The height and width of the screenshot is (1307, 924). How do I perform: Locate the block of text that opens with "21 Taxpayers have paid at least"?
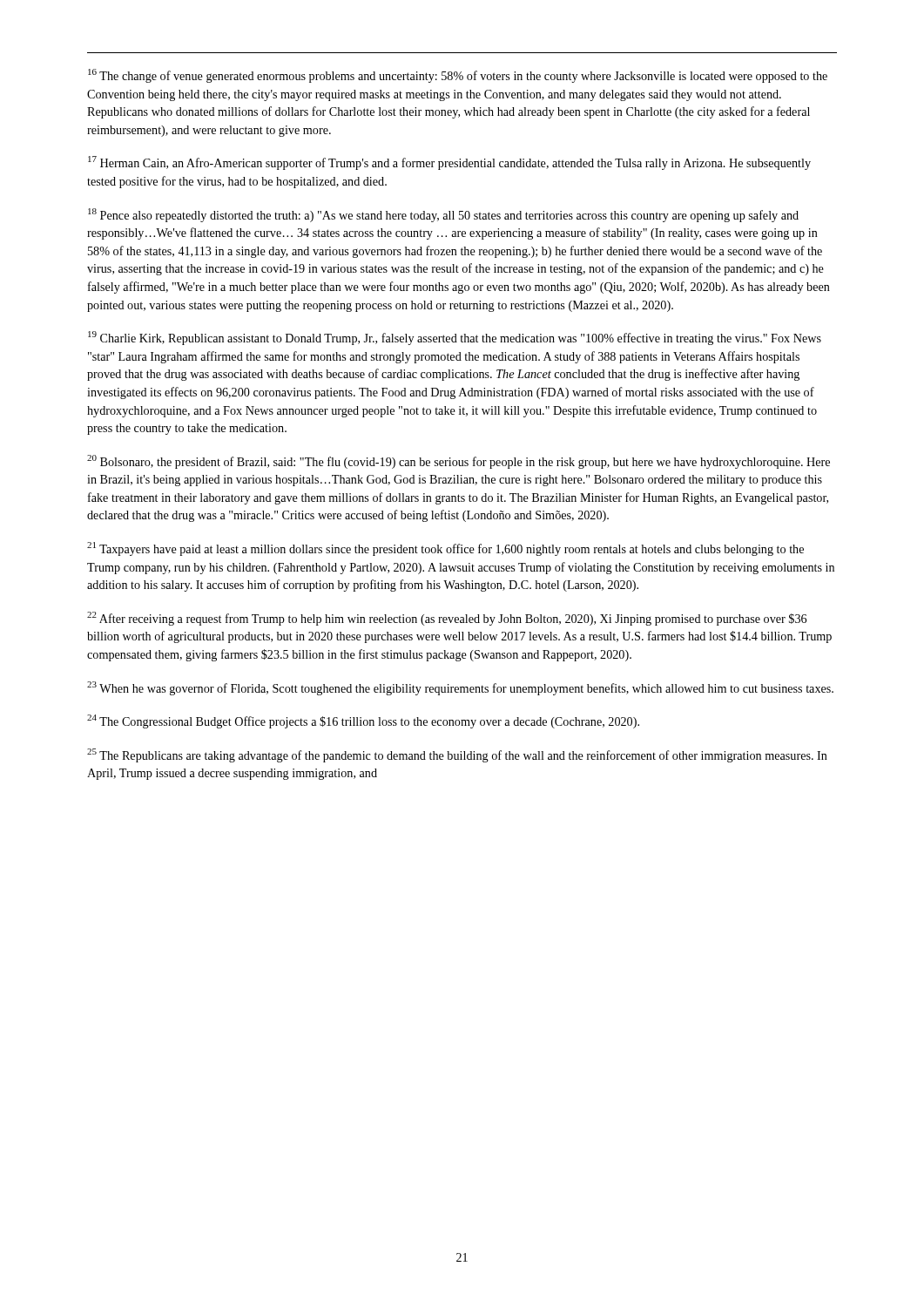coord(461,566)
